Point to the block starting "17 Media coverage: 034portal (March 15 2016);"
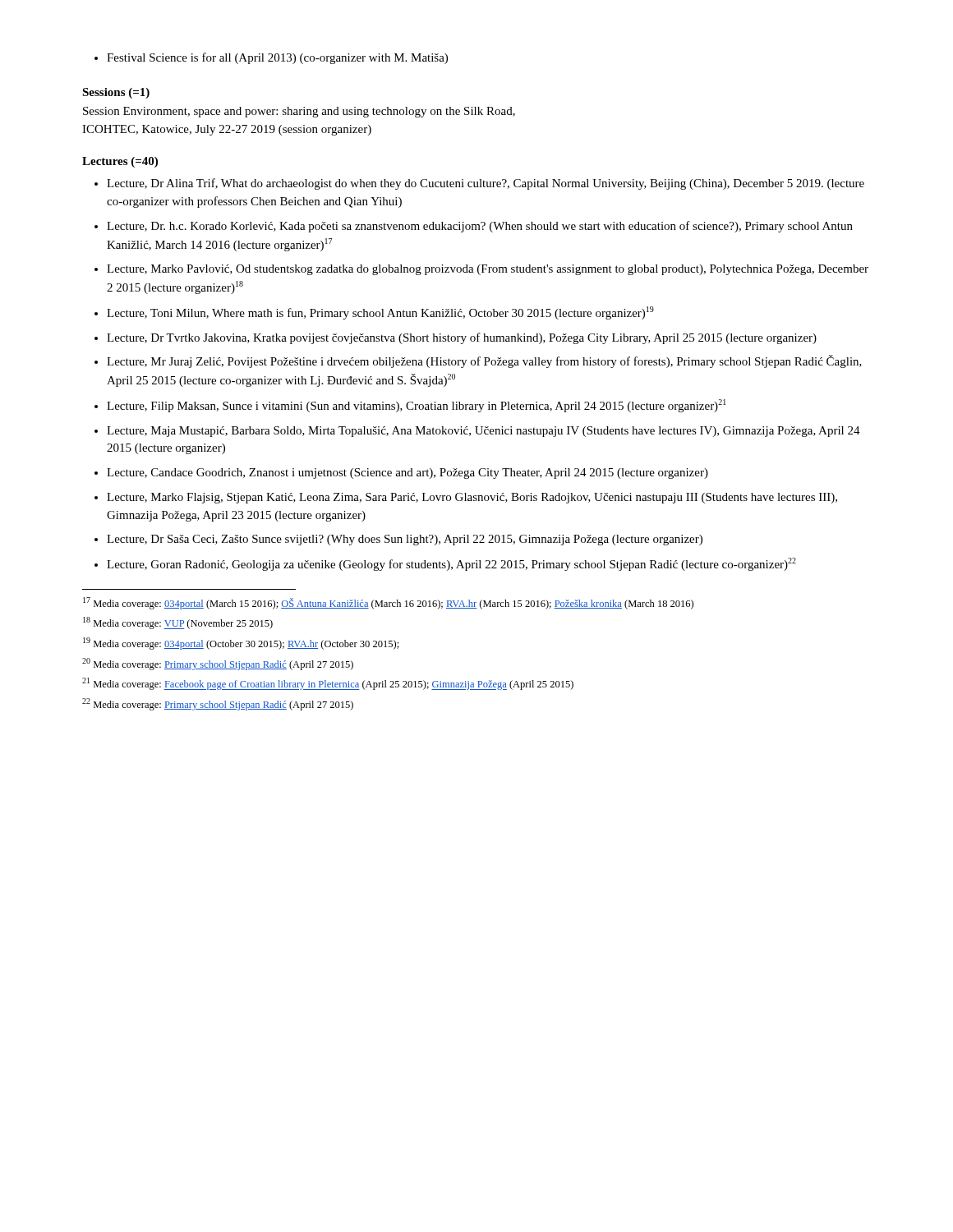This screenshot has width=953, height=1232. click(388, 602)
